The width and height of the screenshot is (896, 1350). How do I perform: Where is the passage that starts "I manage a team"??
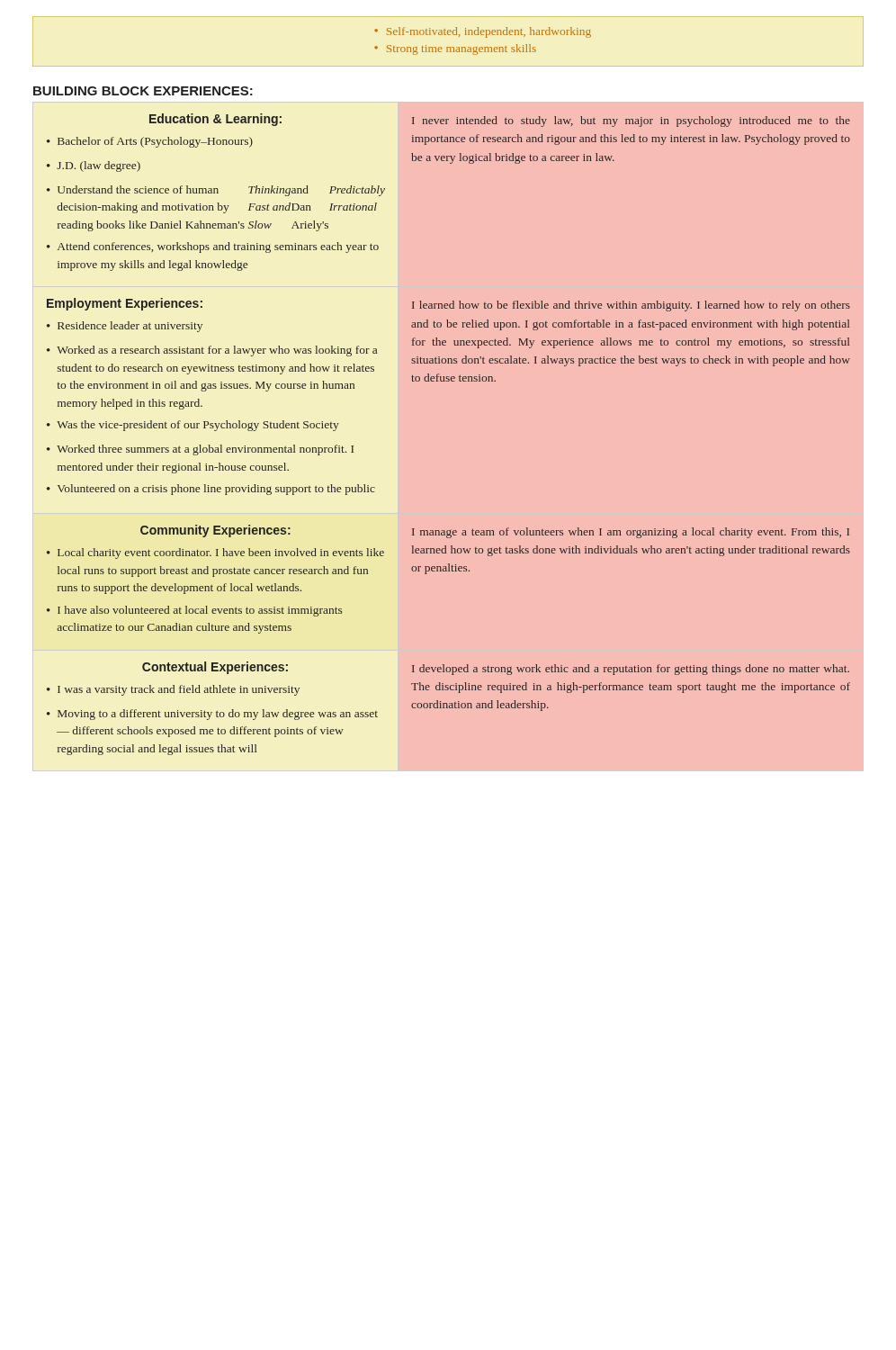tap(631, 550)
